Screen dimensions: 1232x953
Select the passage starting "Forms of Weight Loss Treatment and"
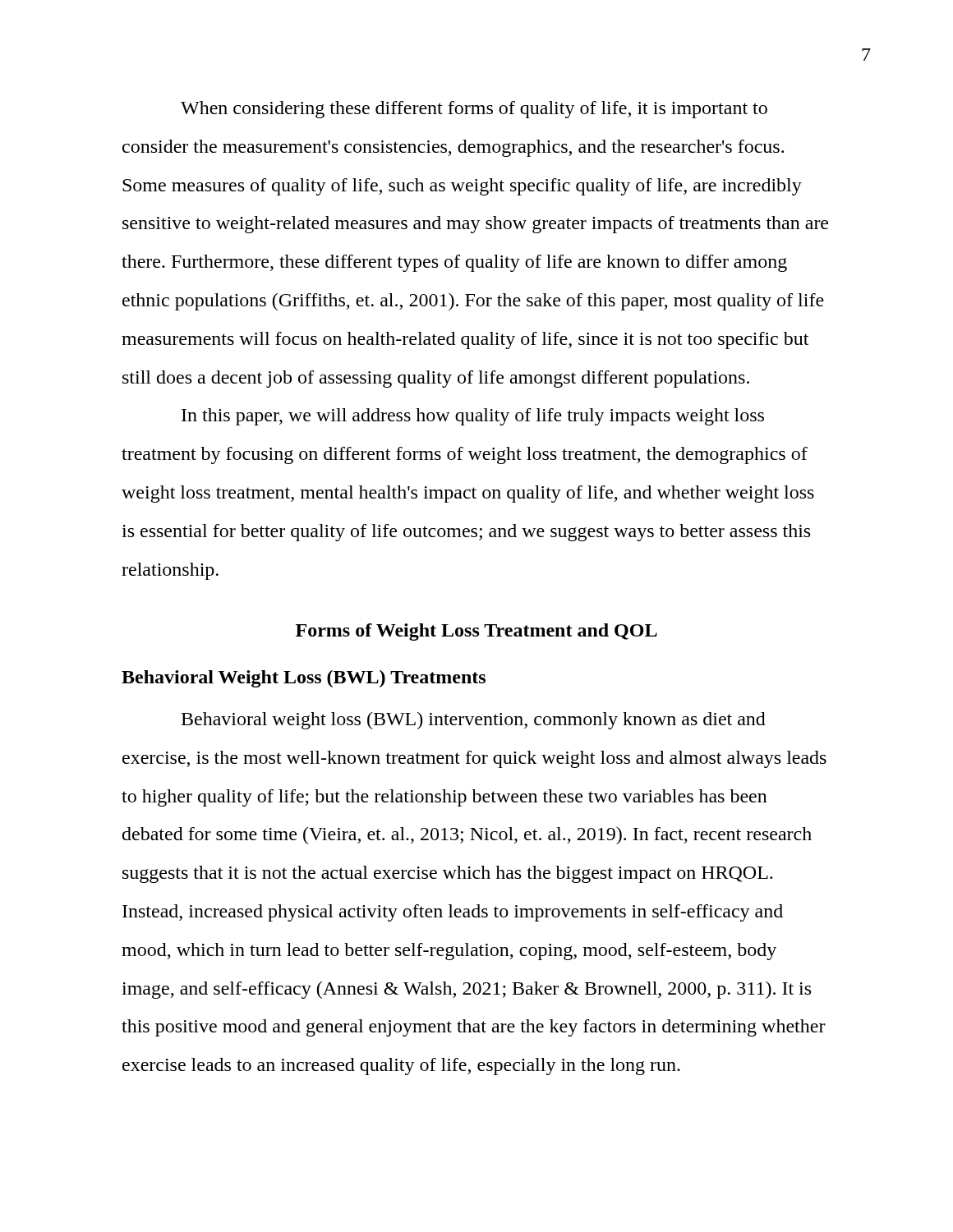coord(476,630)
